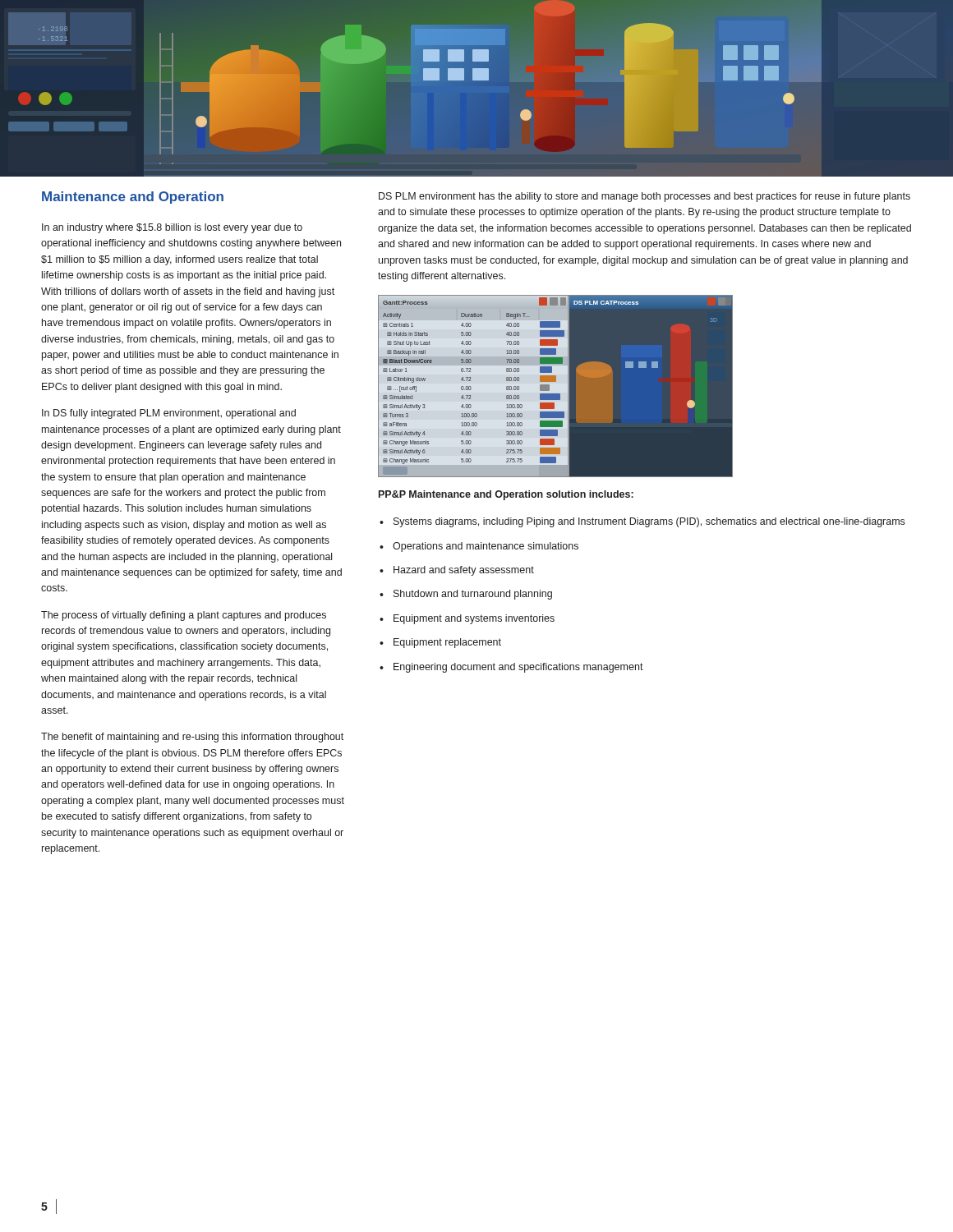The image size is (953, 1232).
Task: Click on the screenshot
Action: point(555,386)
